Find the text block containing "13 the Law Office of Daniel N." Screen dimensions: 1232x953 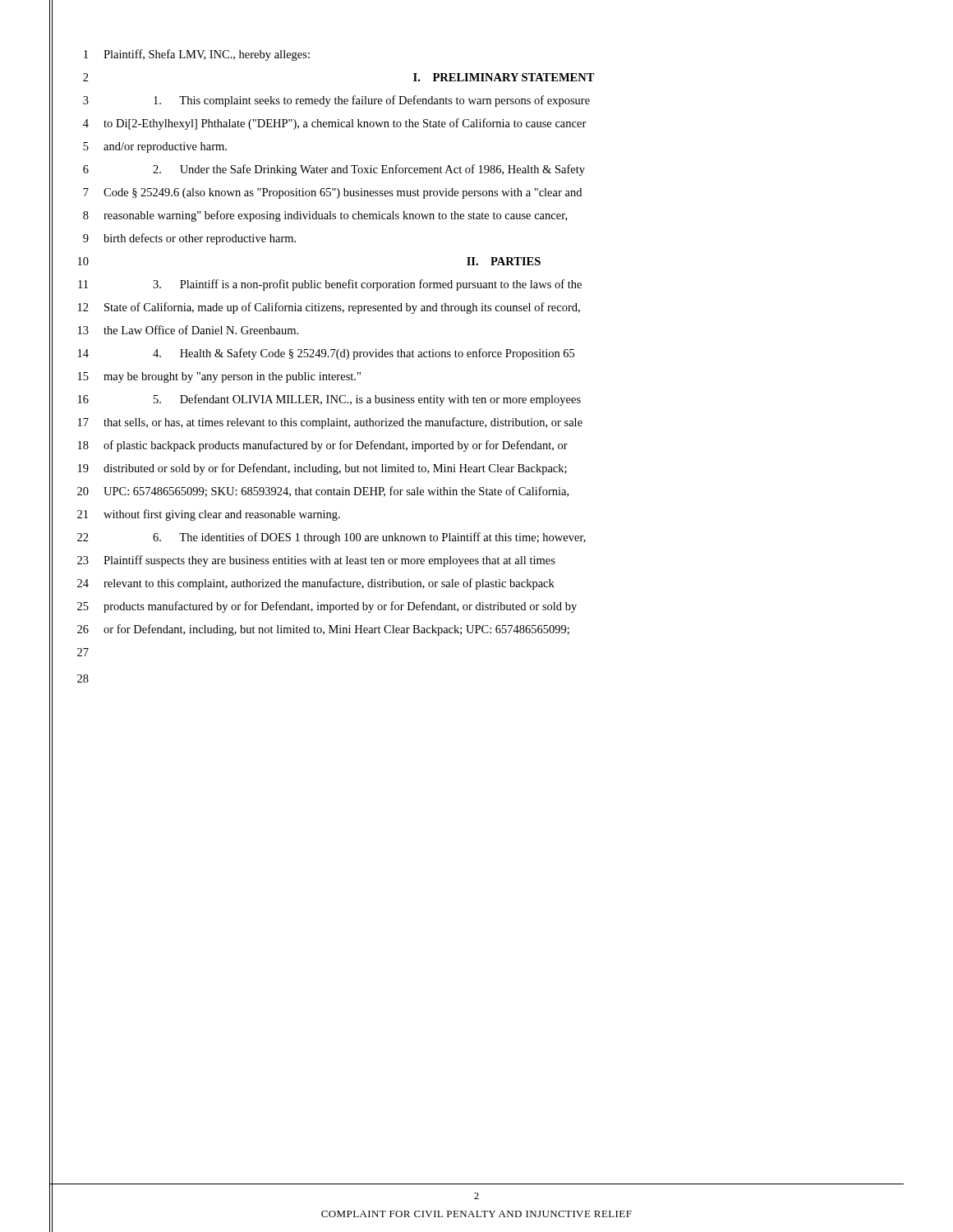(x=174, y=331)
